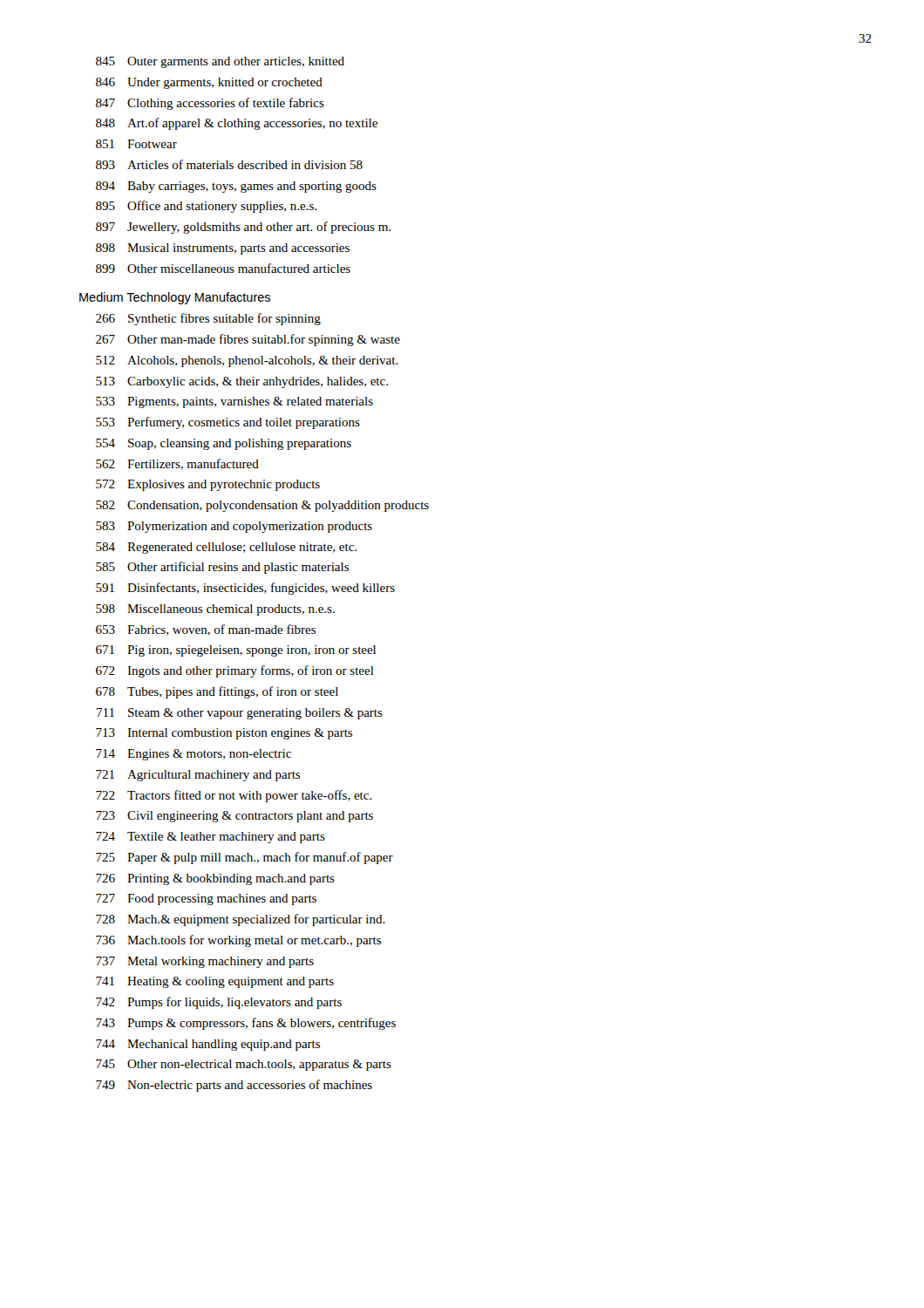
Task: Find the list item that says "744 Mechanical handling equip.and parts"
Action: 208,1045
